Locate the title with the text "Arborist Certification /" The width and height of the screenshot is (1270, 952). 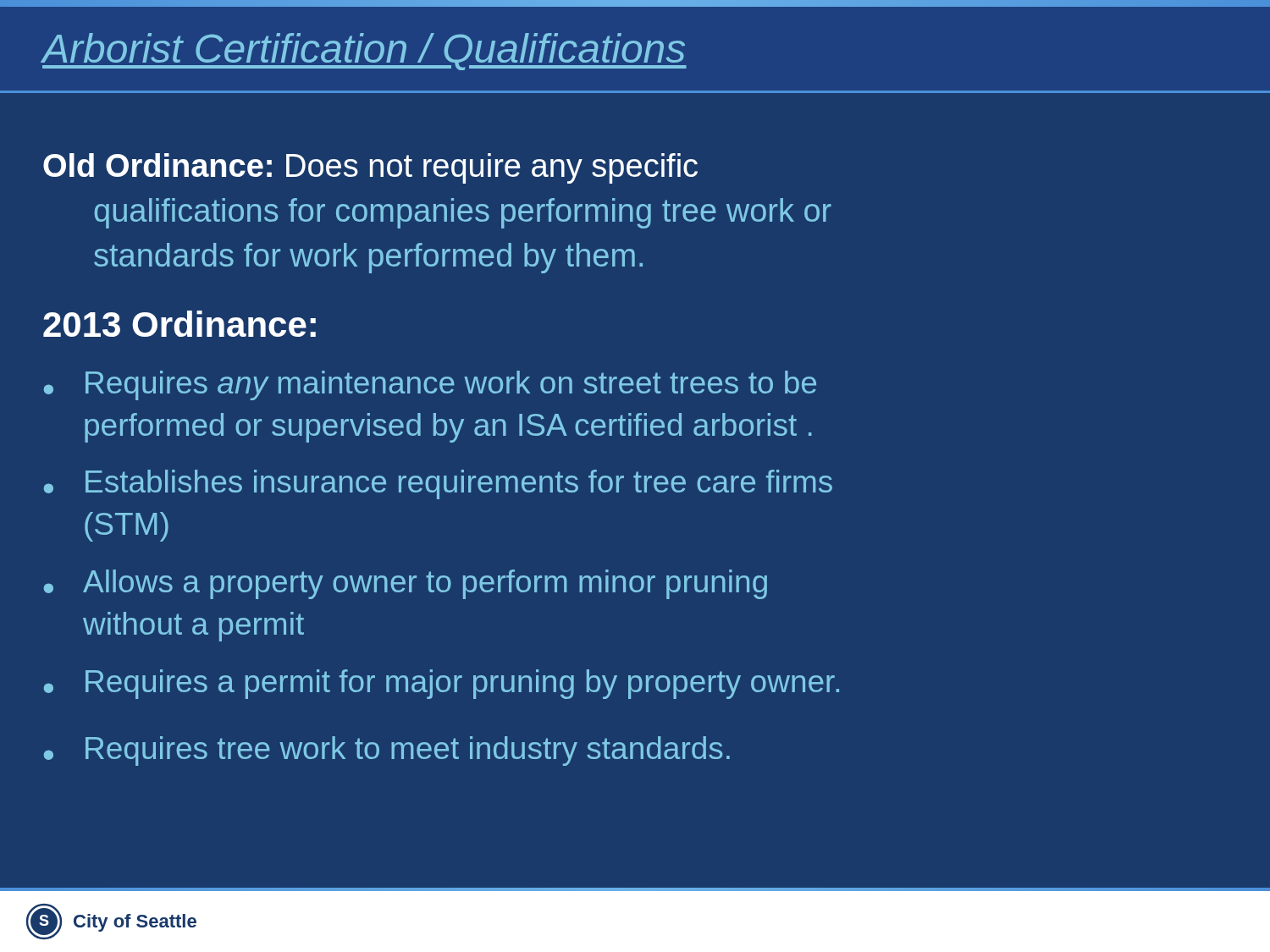364,49
